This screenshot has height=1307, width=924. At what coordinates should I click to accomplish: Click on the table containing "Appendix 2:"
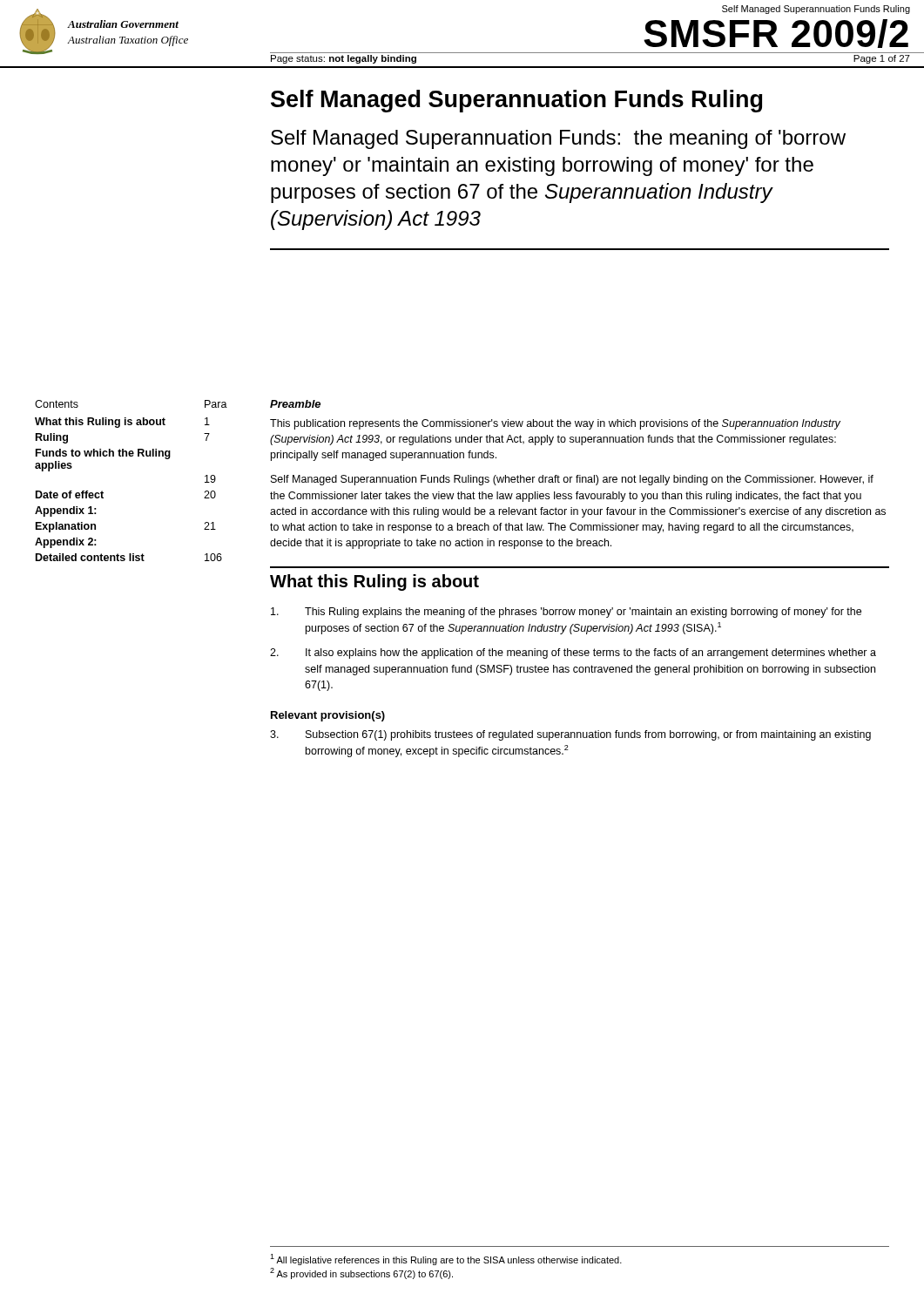click(x=135, y=481)
